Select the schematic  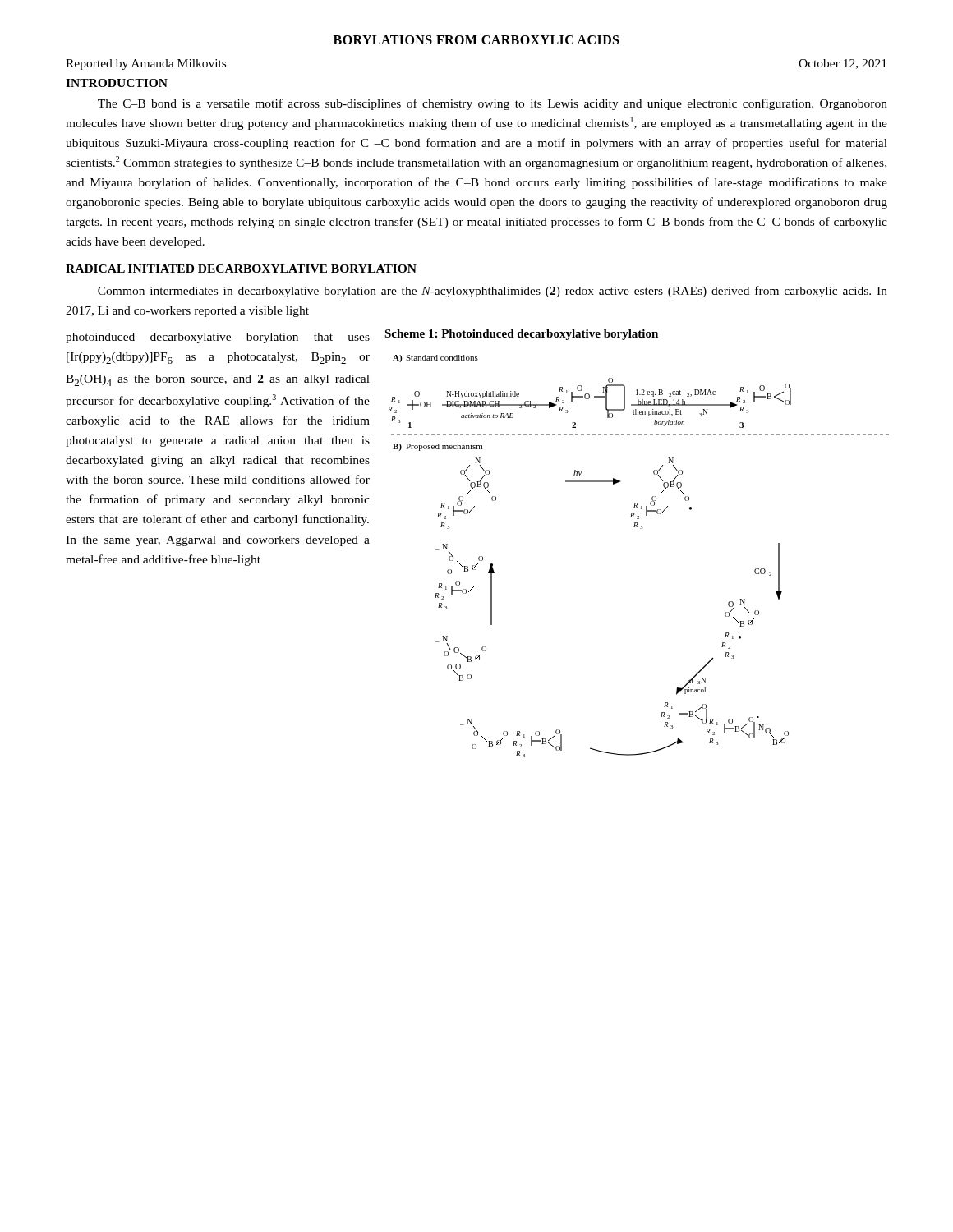(x=639, y=568)
